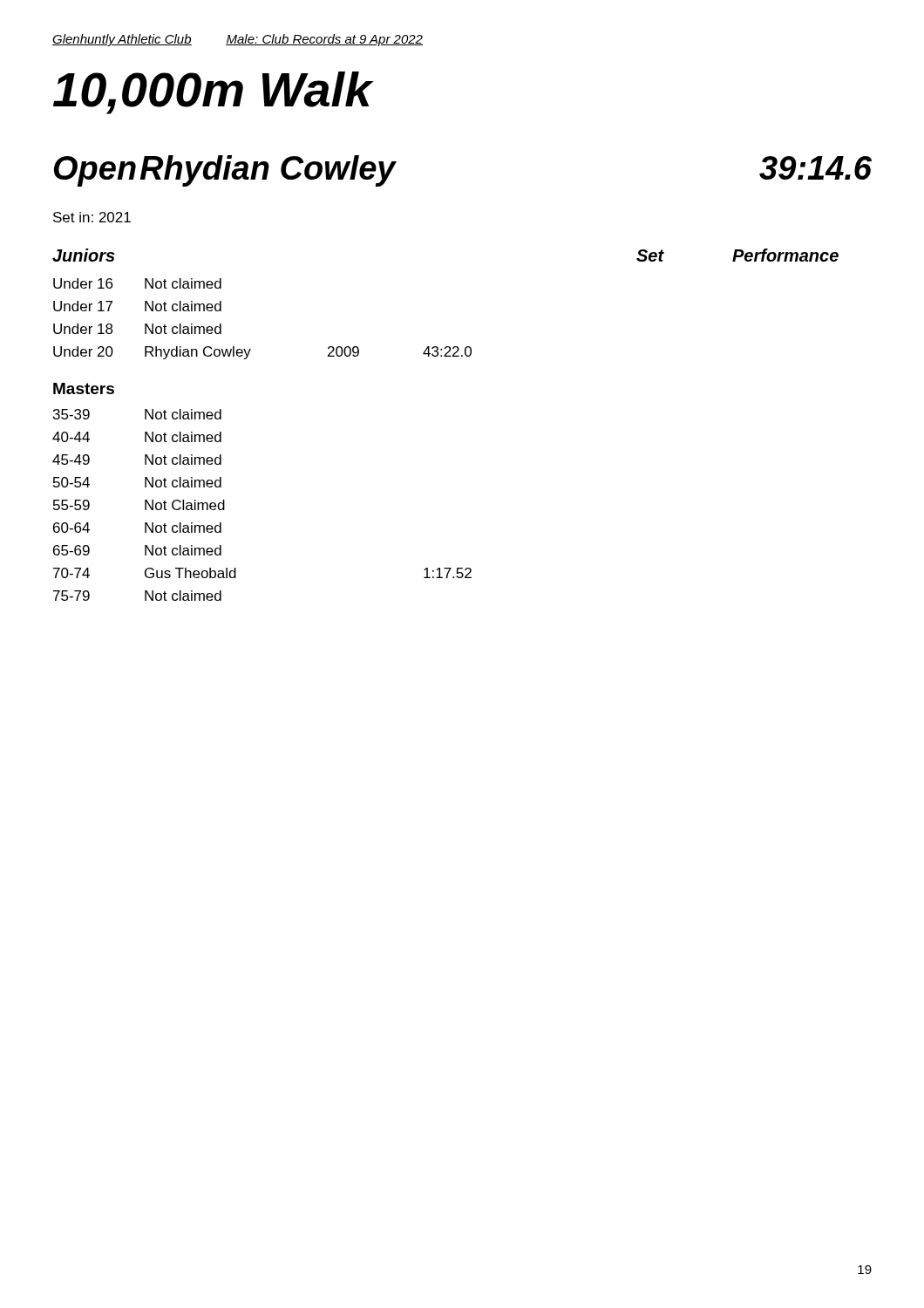This screenshot has width=924, height=1308.
Task: Click on the text that reads "Set in: 2021"
Action: 92,218
